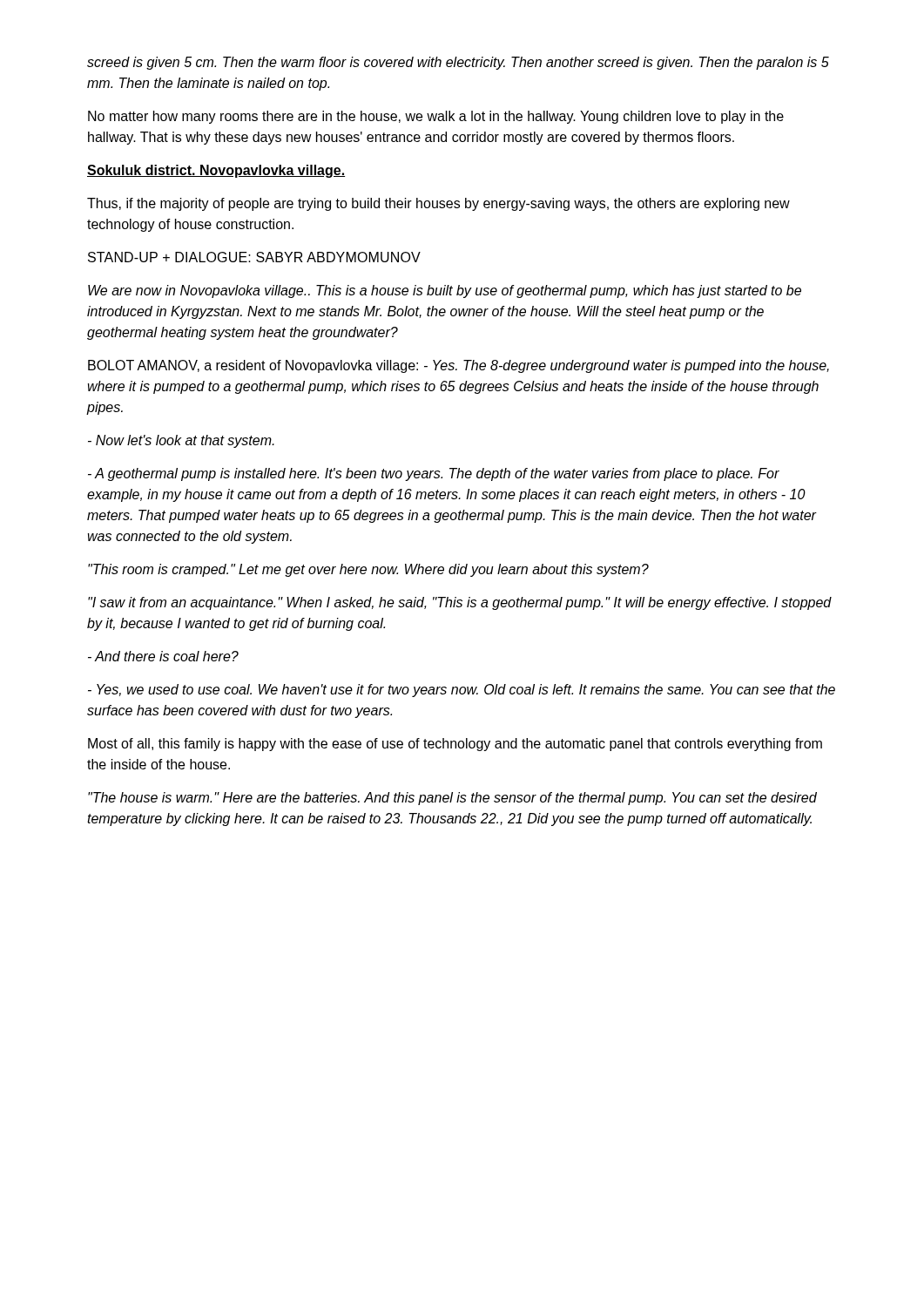The width and height of the screenshot is (924, 1307).
Task: Where does it say "And there is coal here?"?
Action: point(163,657)
